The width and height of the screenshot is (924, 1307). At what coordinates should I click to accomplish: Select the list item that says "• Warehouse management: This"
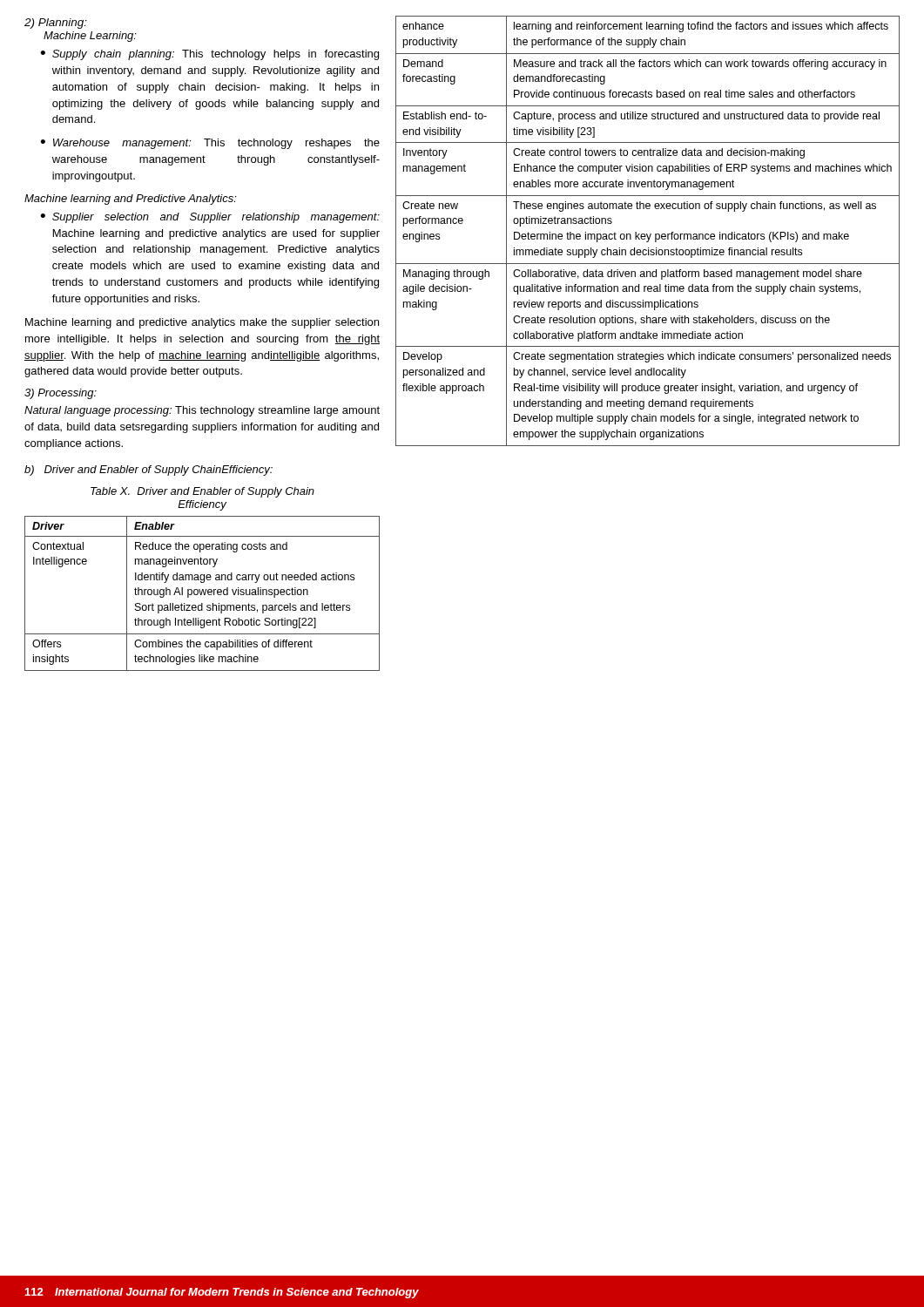coord(210,160)
